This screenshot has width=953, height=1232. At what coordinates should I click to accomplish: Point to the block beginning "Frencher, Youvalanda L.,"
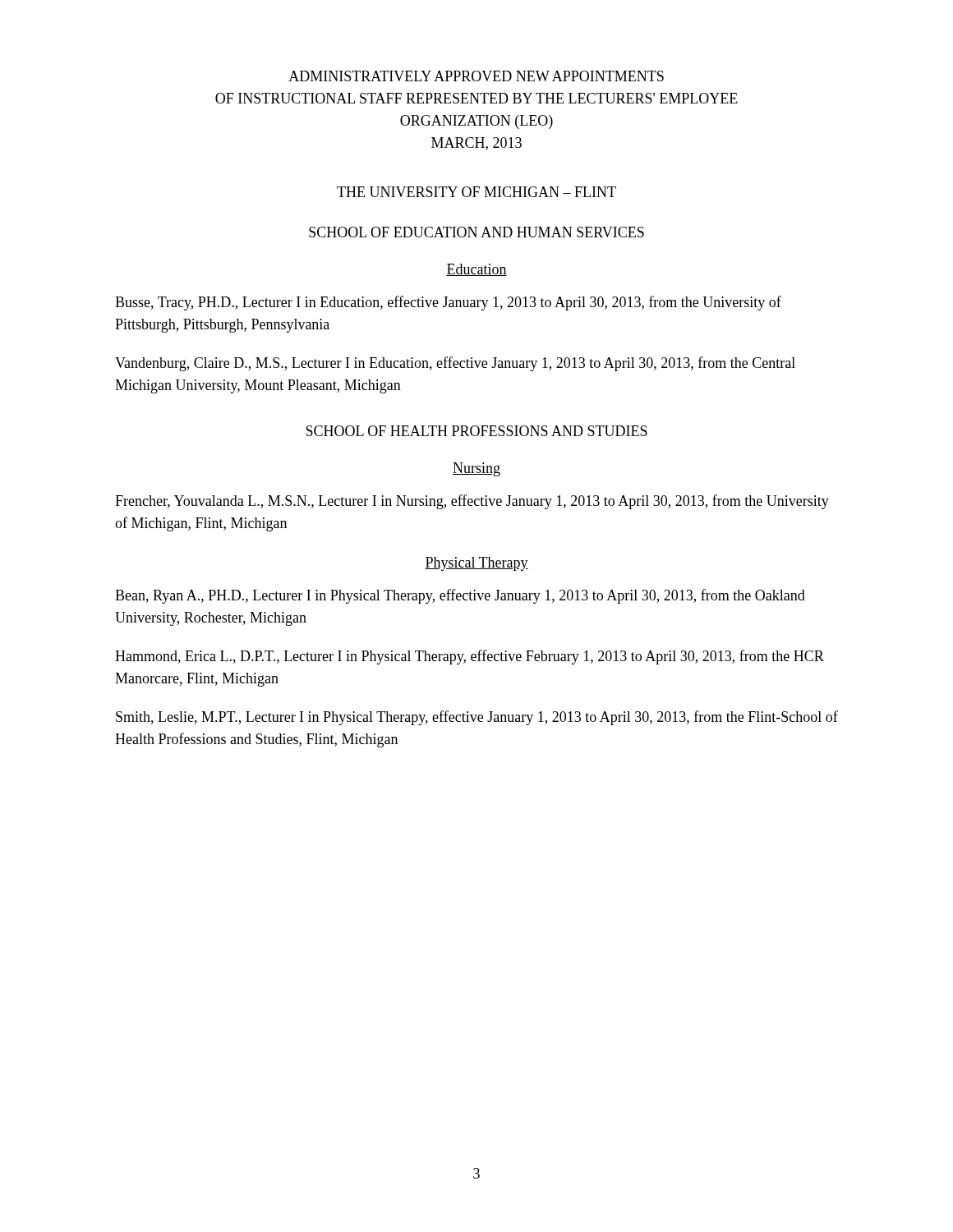pos(472,512)
